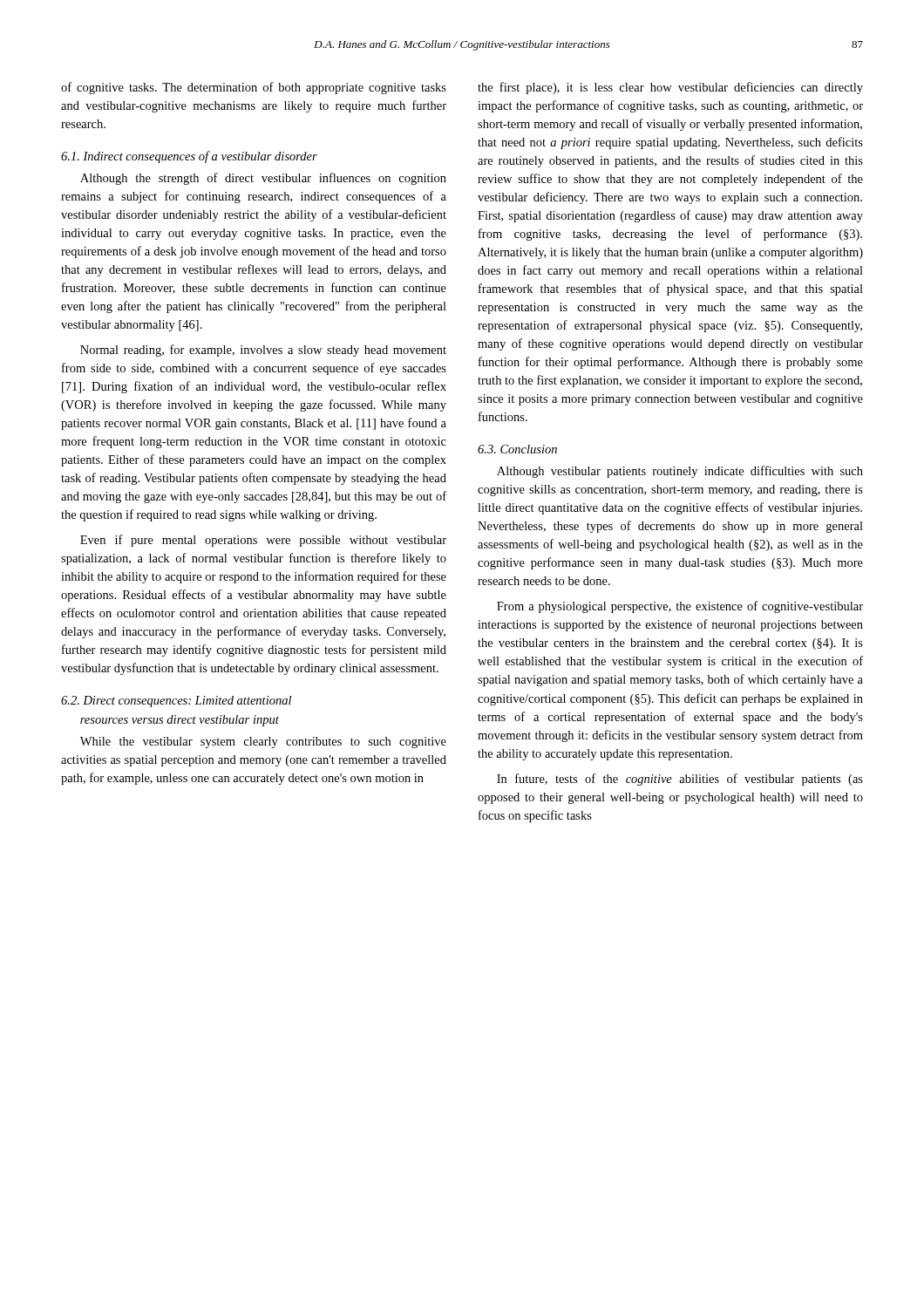
Task: Point to the block beginning "From a physiological perspective, the"
Action: [x=670, y=680]
